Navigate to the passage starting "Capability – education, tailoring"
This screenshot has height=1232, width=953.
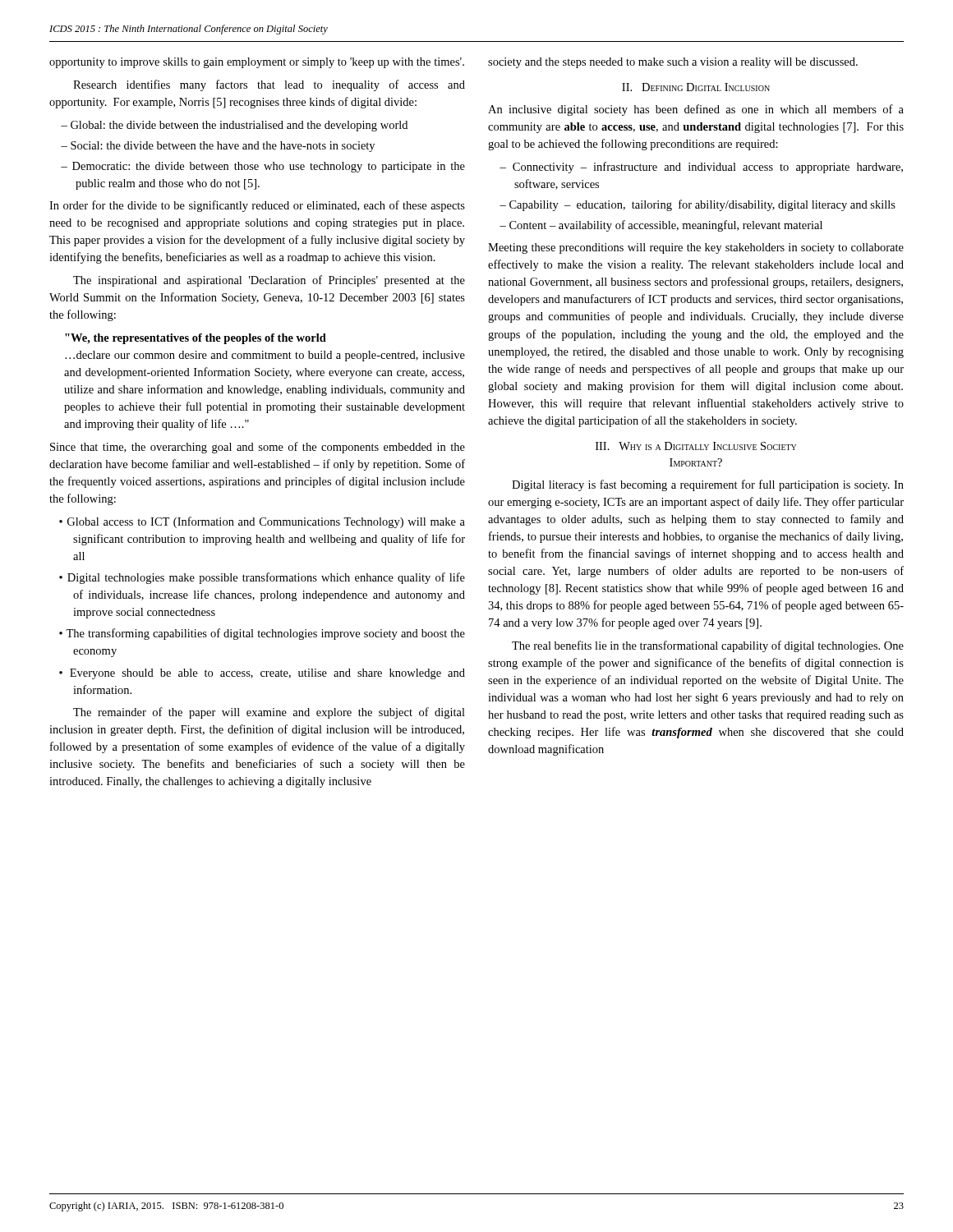point(696,205)
